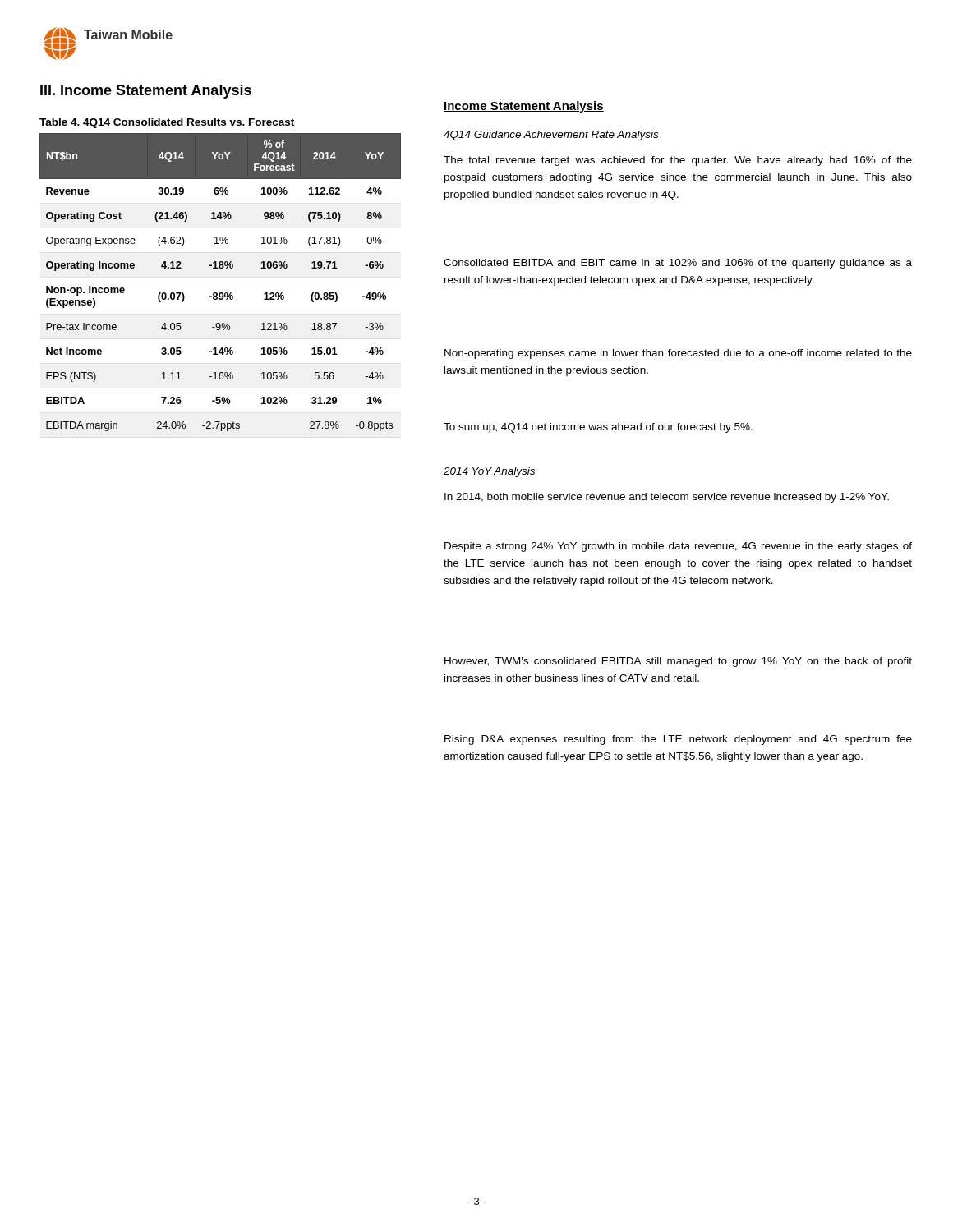
Task: Click a logo
Action: [x=130, y=45]
